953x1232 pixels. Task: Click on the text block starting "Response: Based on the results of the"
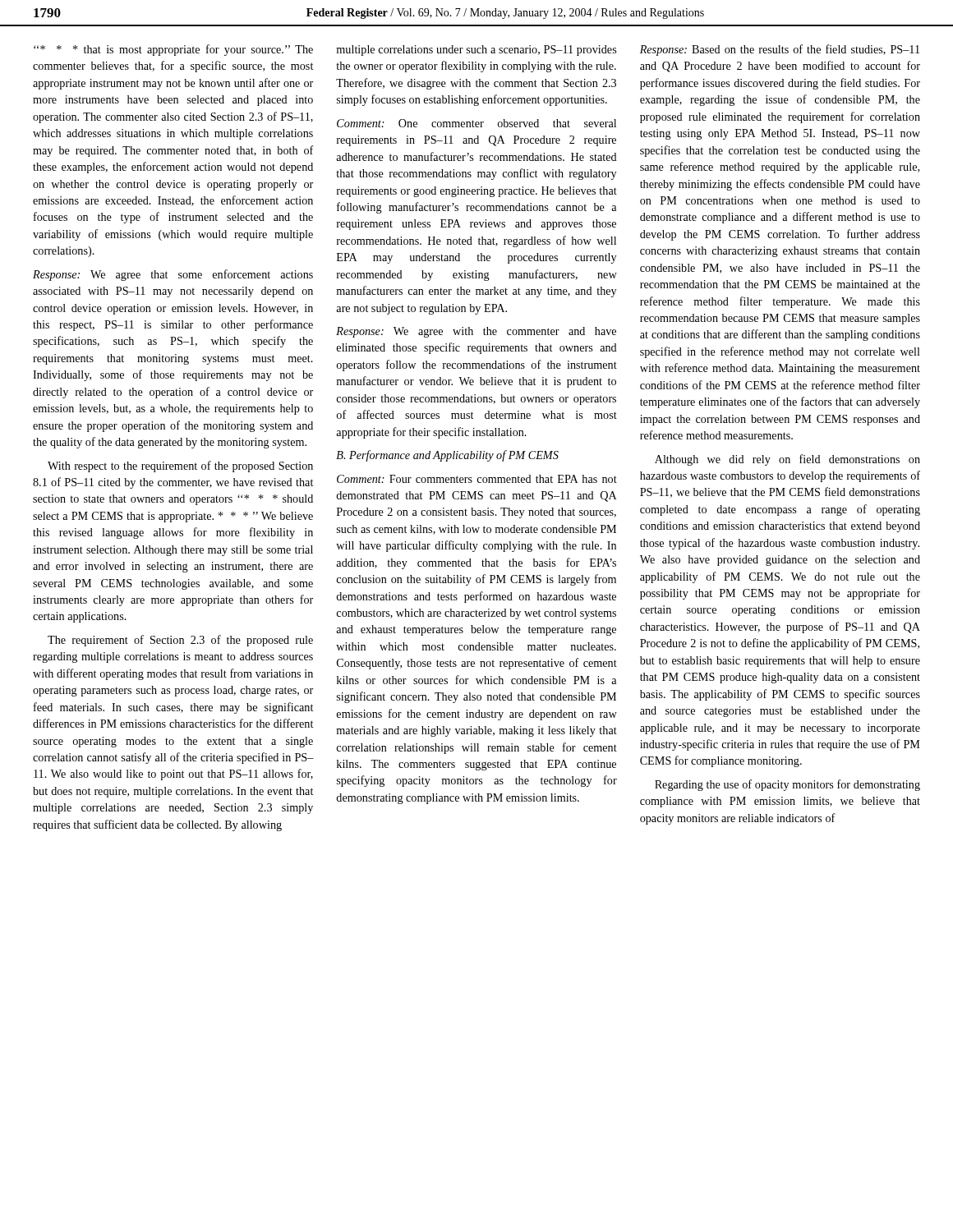[780, 434]
